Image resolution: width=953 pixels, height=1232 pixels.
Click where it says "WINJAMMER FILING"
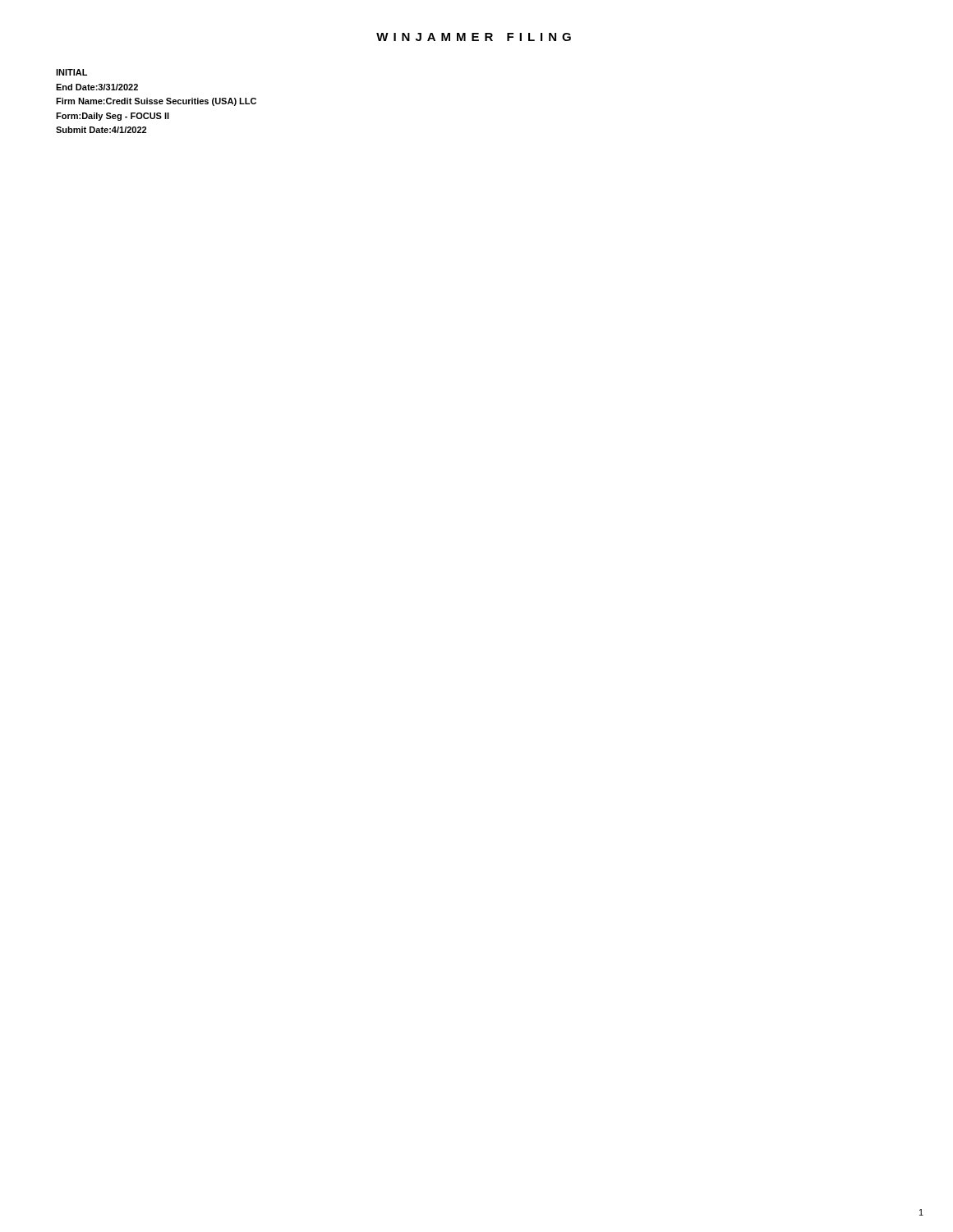pos(476,37)
